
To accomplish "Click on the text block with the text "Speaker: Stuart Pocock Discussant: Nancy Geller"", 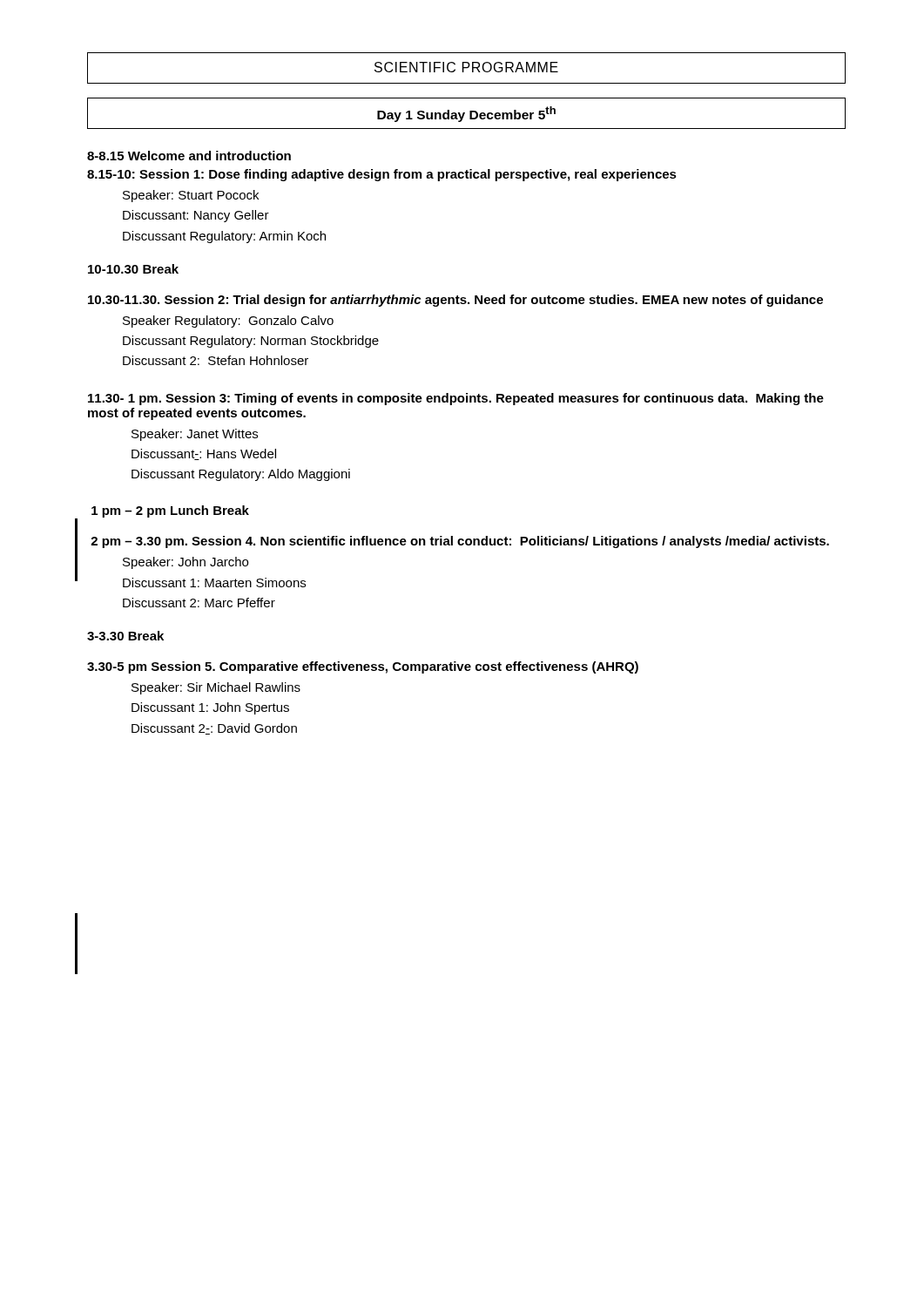I will coord(224,215).
